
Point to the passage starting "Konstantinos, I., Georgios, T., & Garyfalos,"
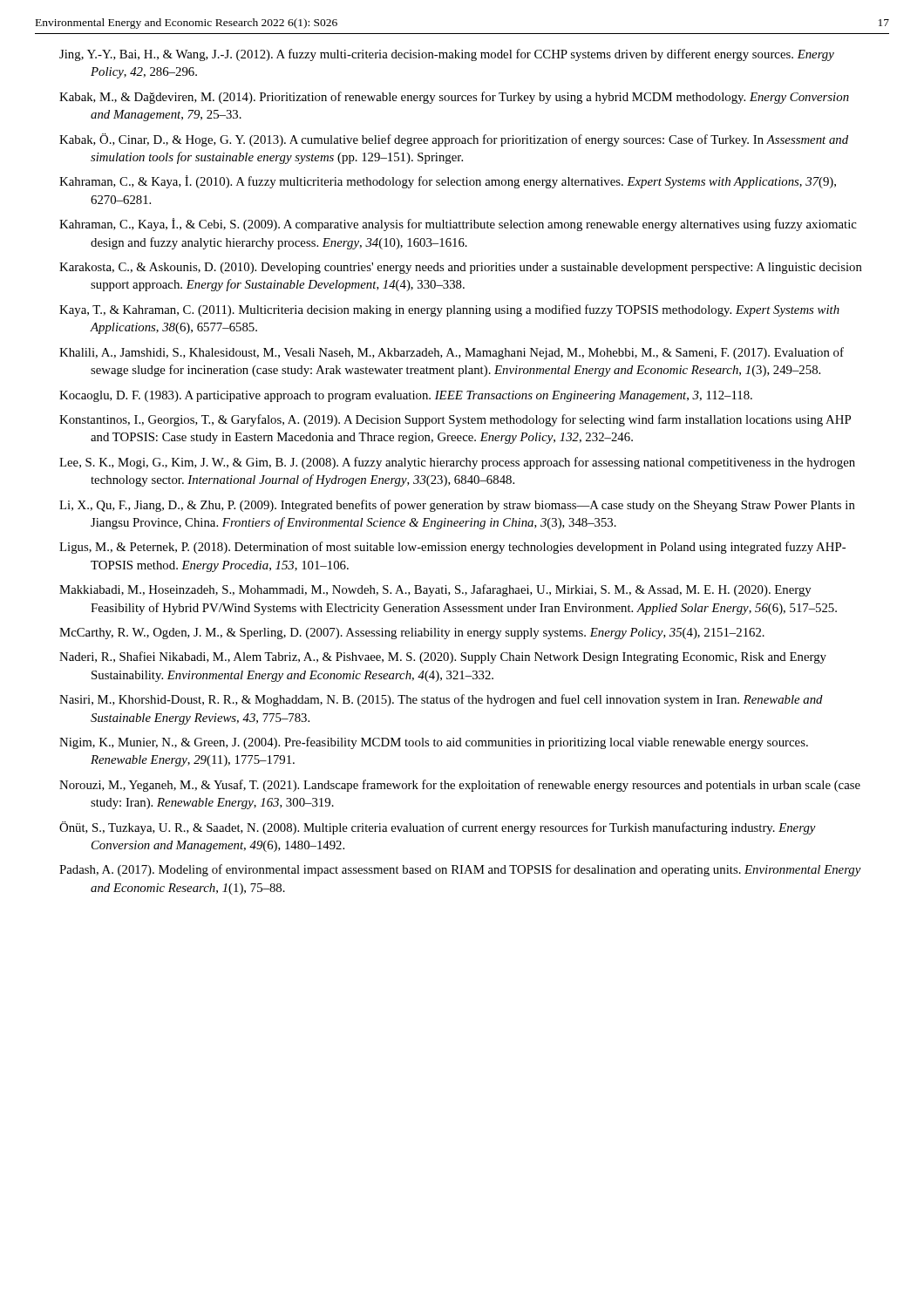tap(455, 428)
